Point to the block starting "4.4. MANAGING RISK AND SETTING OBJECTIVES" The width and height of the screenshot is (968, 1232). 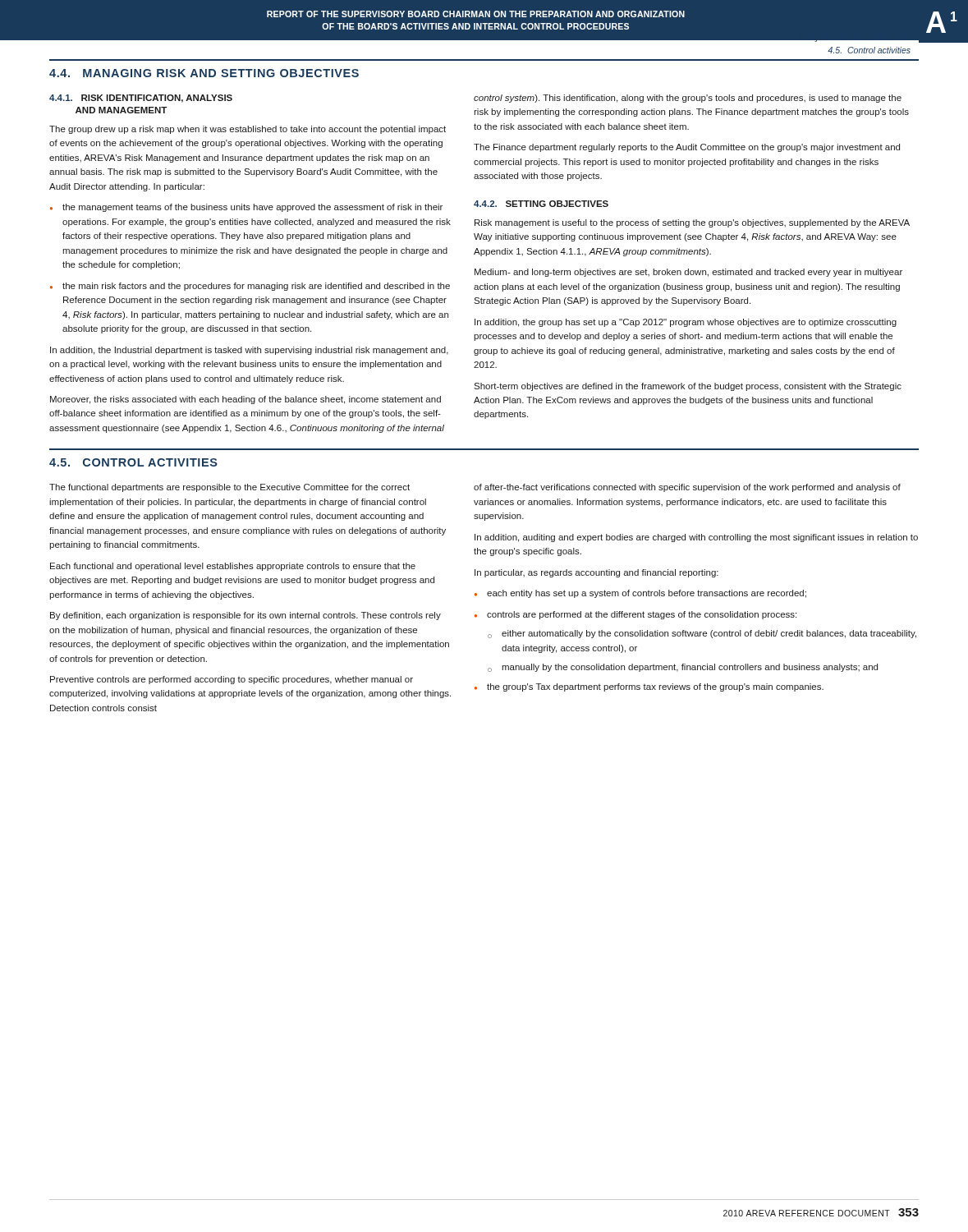coord(204,73)
